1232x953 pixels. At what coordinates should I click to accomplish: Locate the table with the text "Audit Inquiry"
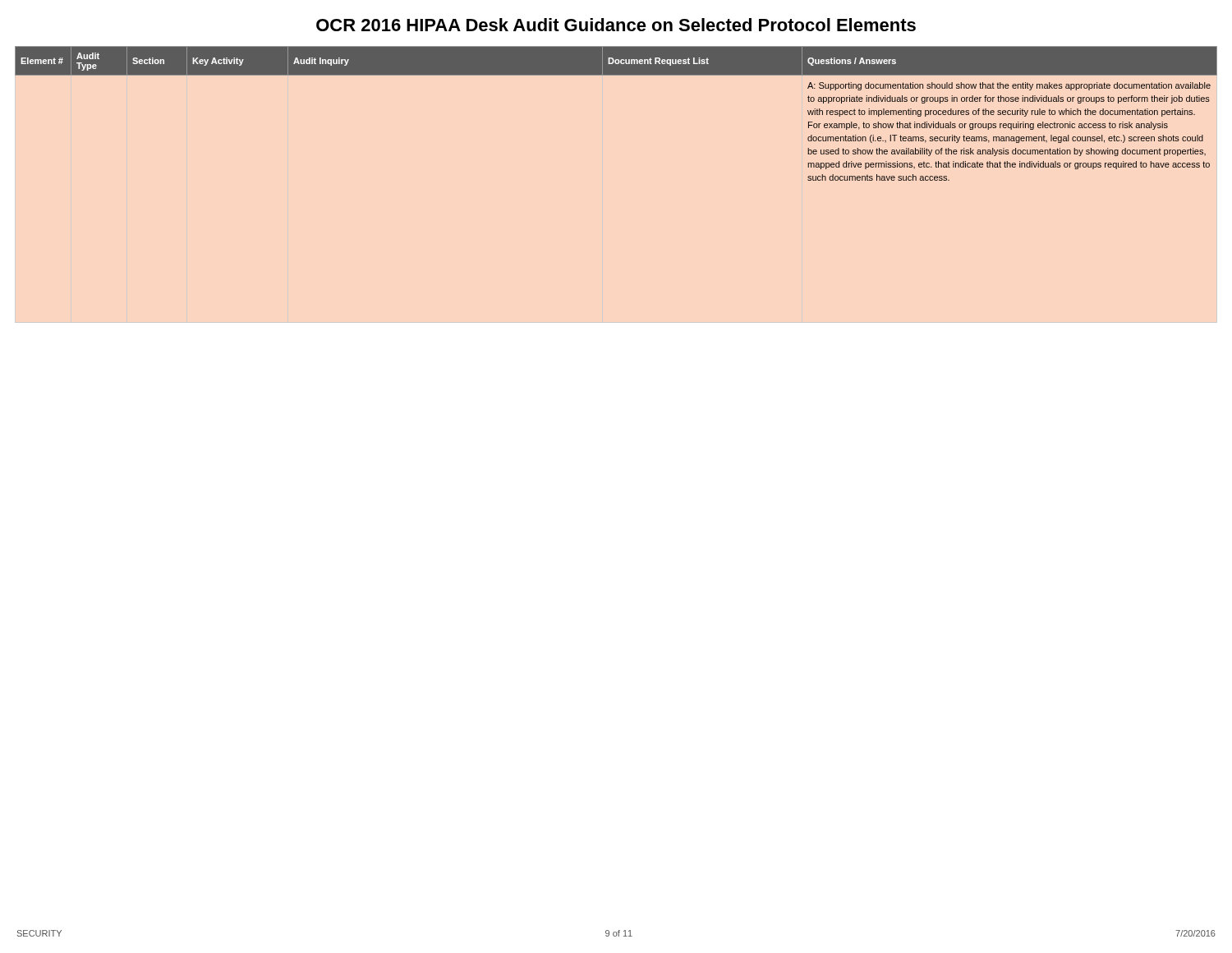616,184
